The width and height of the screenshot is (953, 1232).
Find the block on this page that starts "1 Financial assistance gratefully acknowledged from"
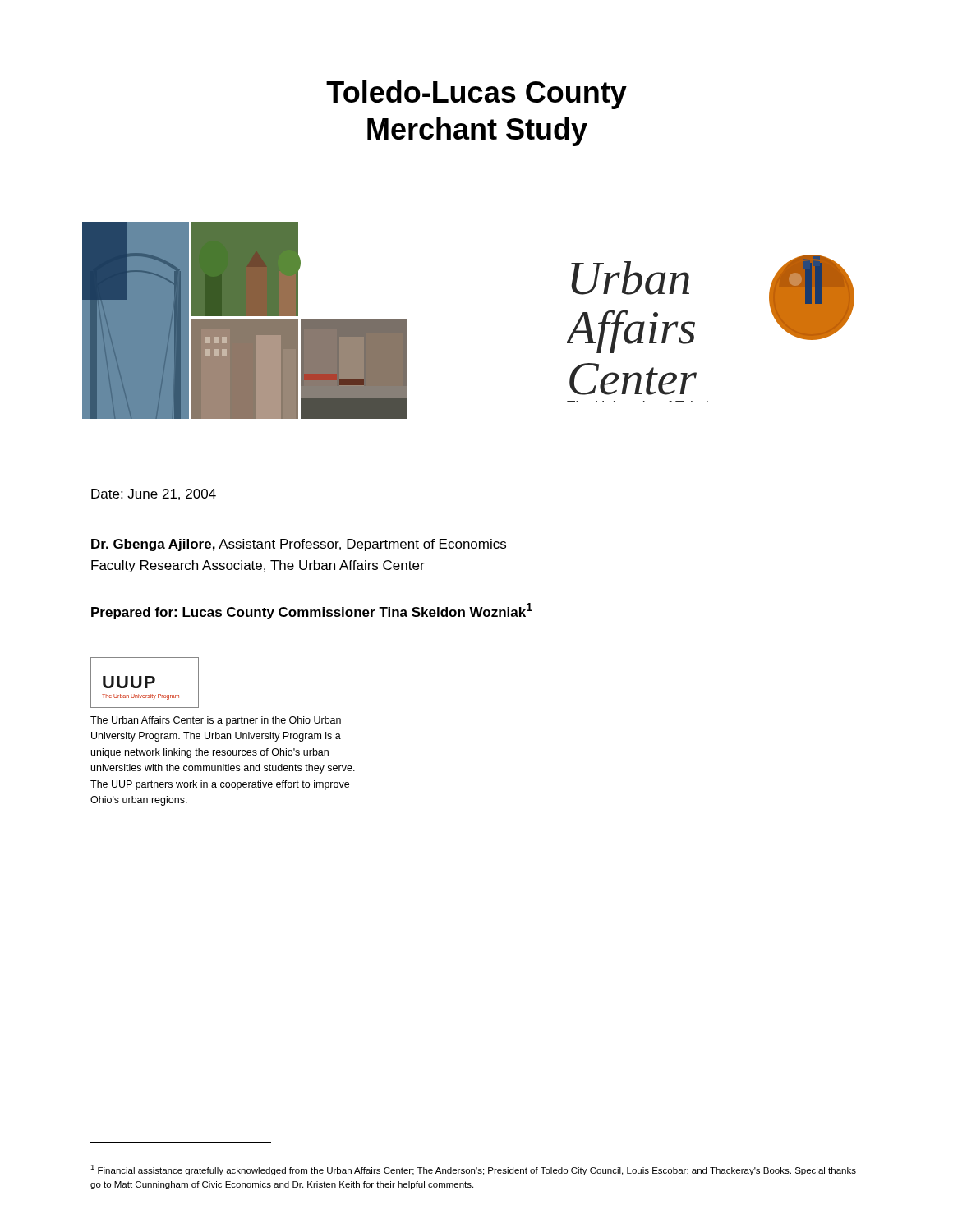[473, 1176]
